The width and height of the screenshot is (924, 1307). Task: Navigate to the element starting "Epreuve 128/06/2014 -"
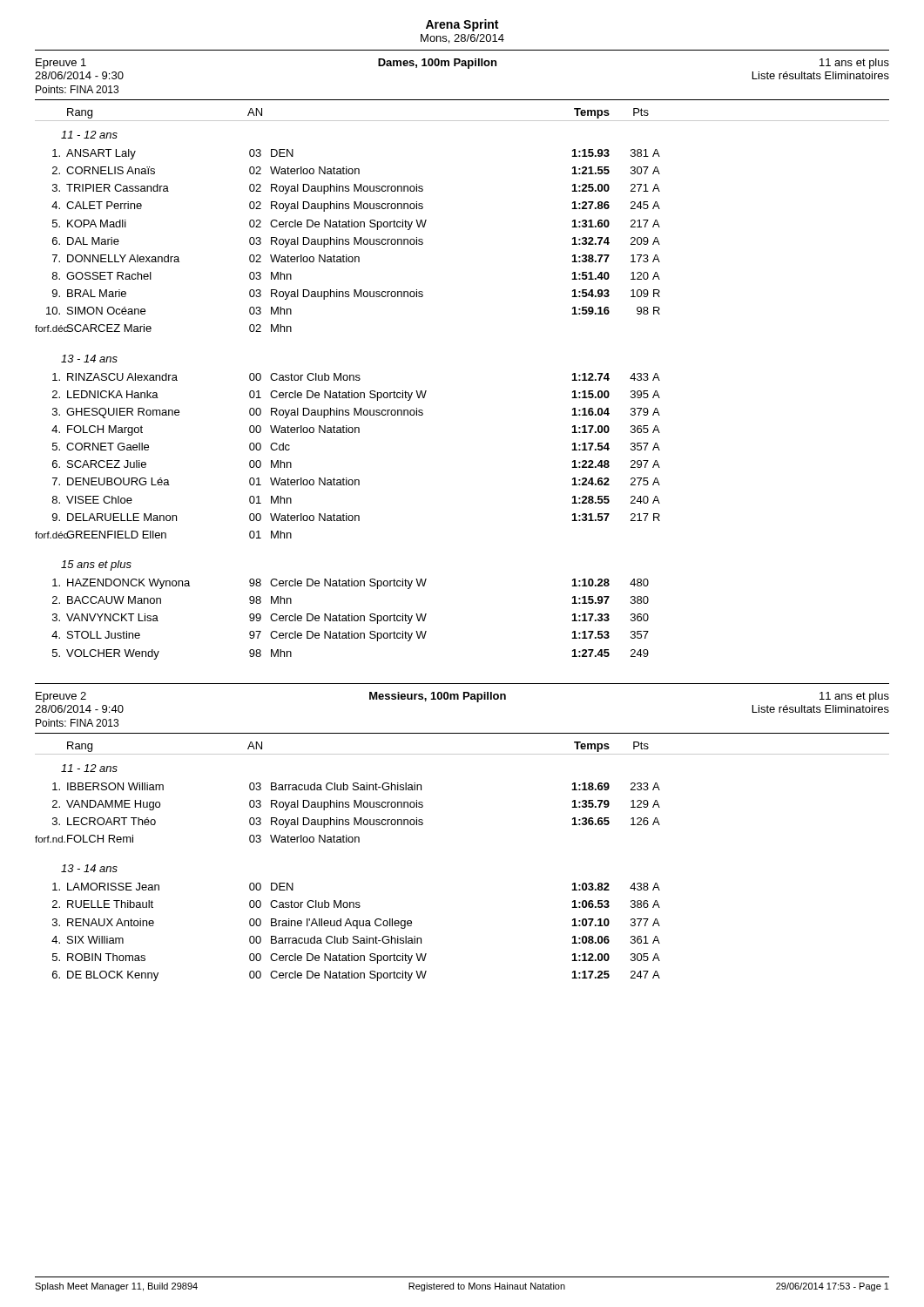[x=462, y=69]
